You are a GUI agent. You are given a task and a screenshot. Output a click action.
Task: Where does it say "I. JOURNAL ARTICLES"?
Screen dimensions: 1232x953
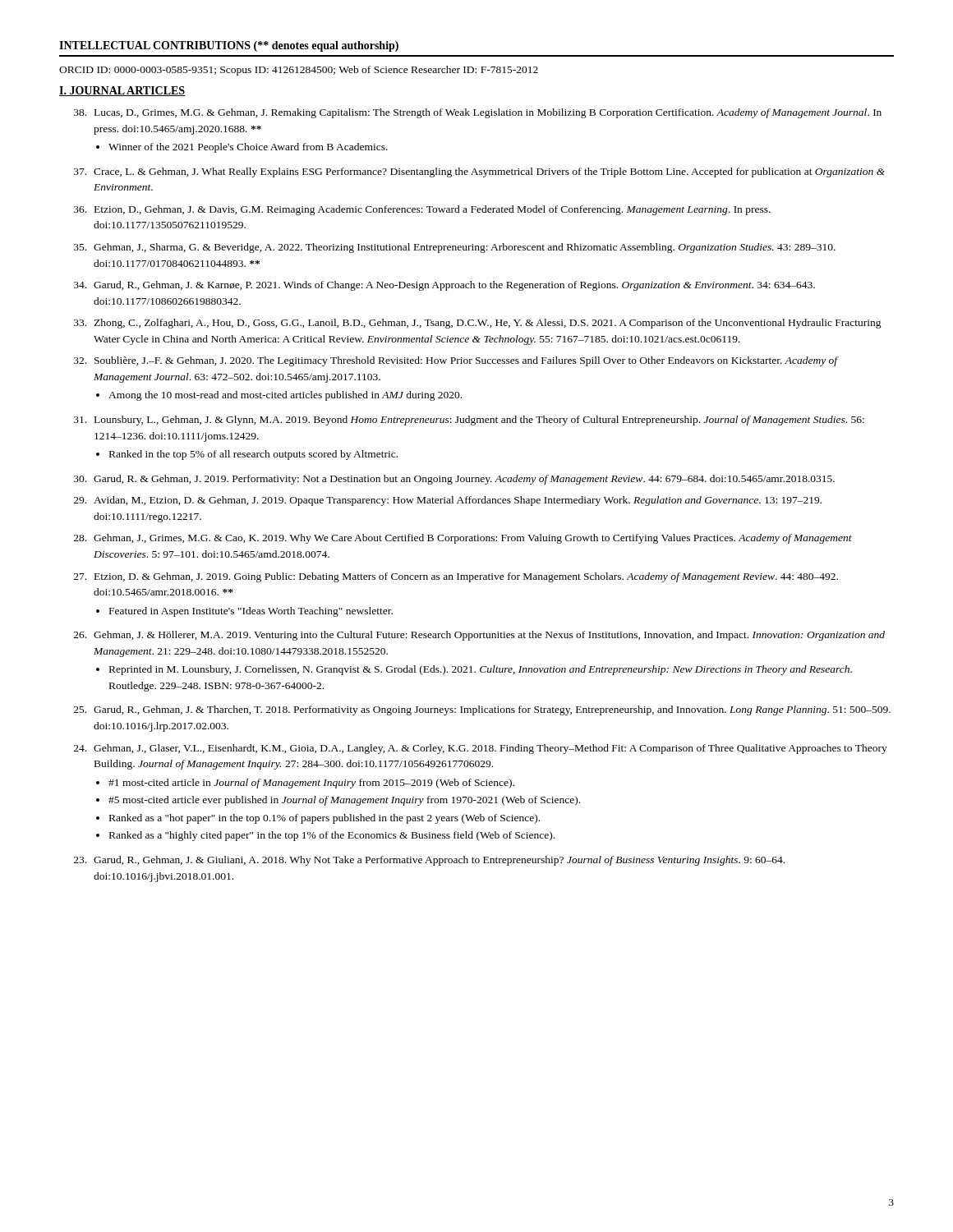(x=122, y=91)
